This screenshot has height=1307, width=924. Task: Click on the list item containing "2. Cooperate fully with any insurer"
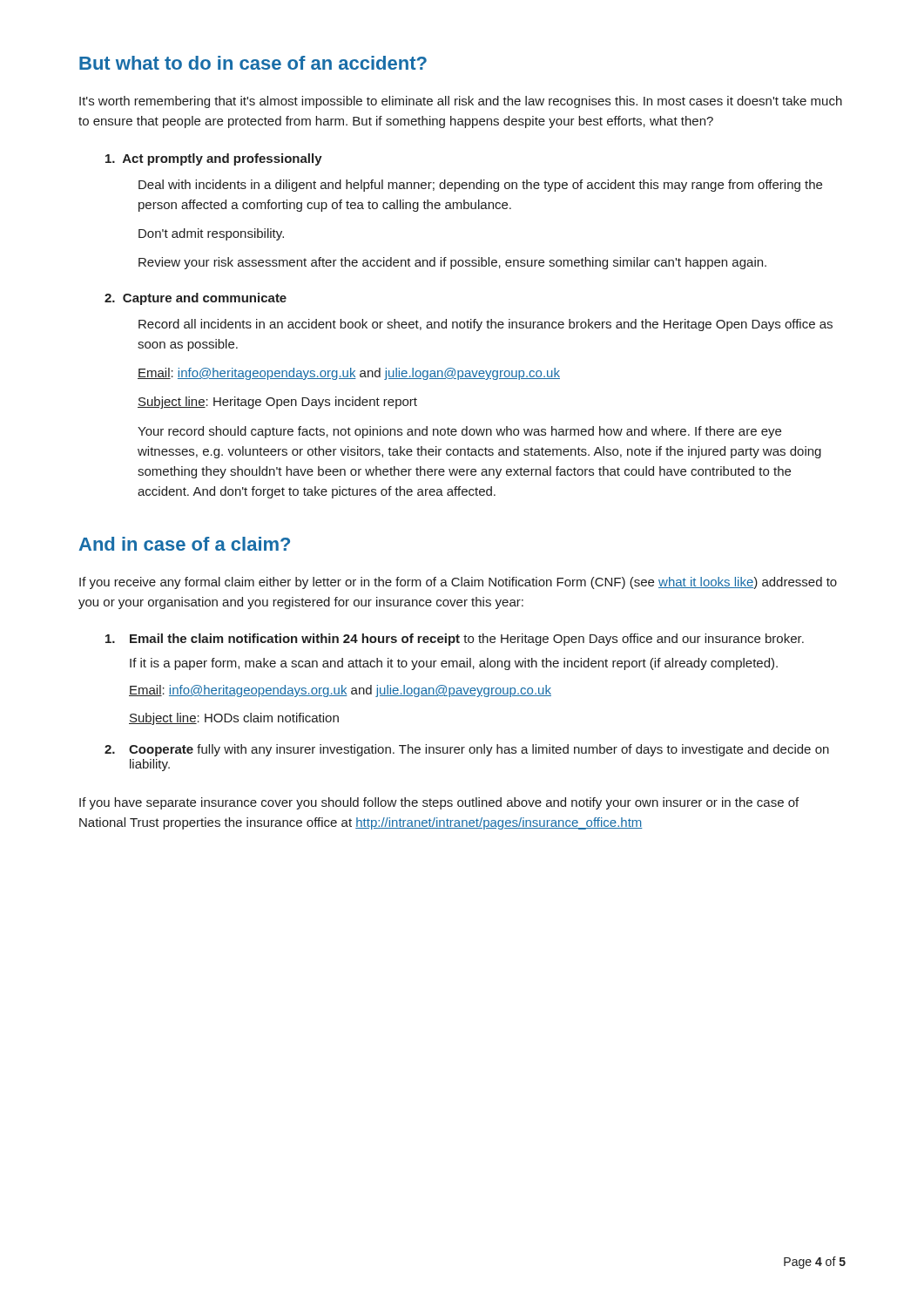(x=475, y=756)
